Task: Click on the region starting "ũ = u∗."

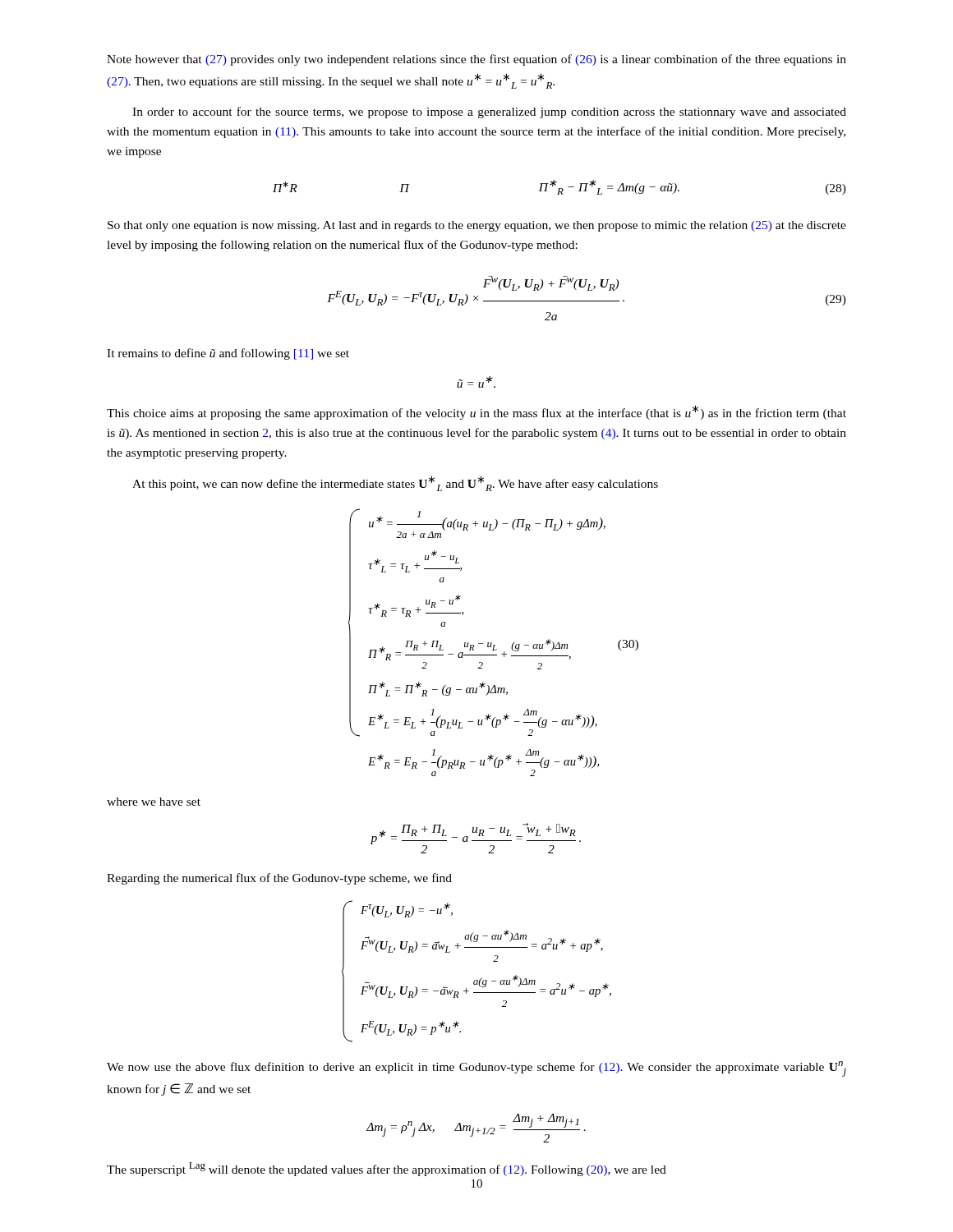Action: (x=476, y=382)
